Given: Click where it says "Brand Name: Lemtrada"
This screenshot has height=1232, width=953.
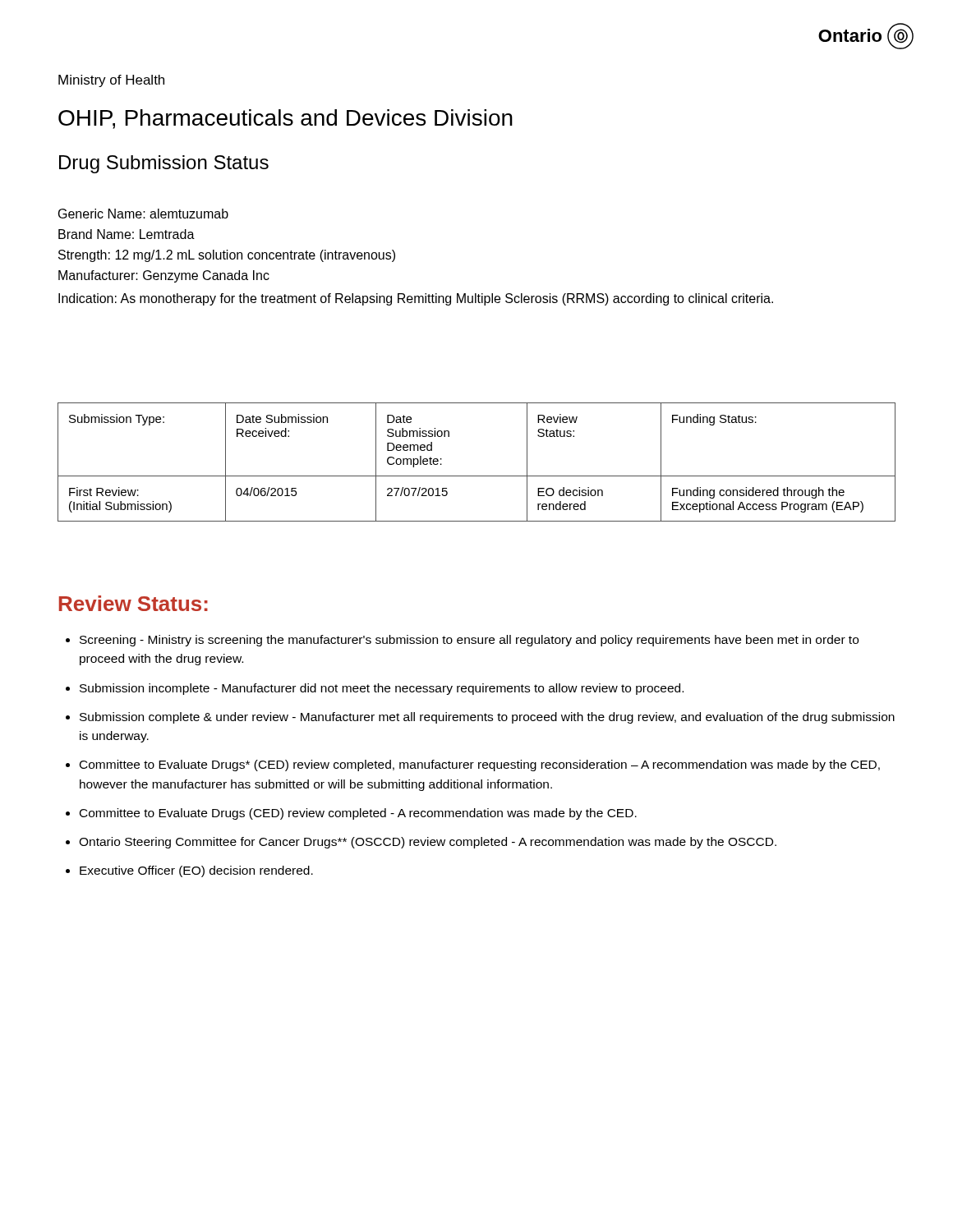Looking at the screenshot, I should click(126, 235).
